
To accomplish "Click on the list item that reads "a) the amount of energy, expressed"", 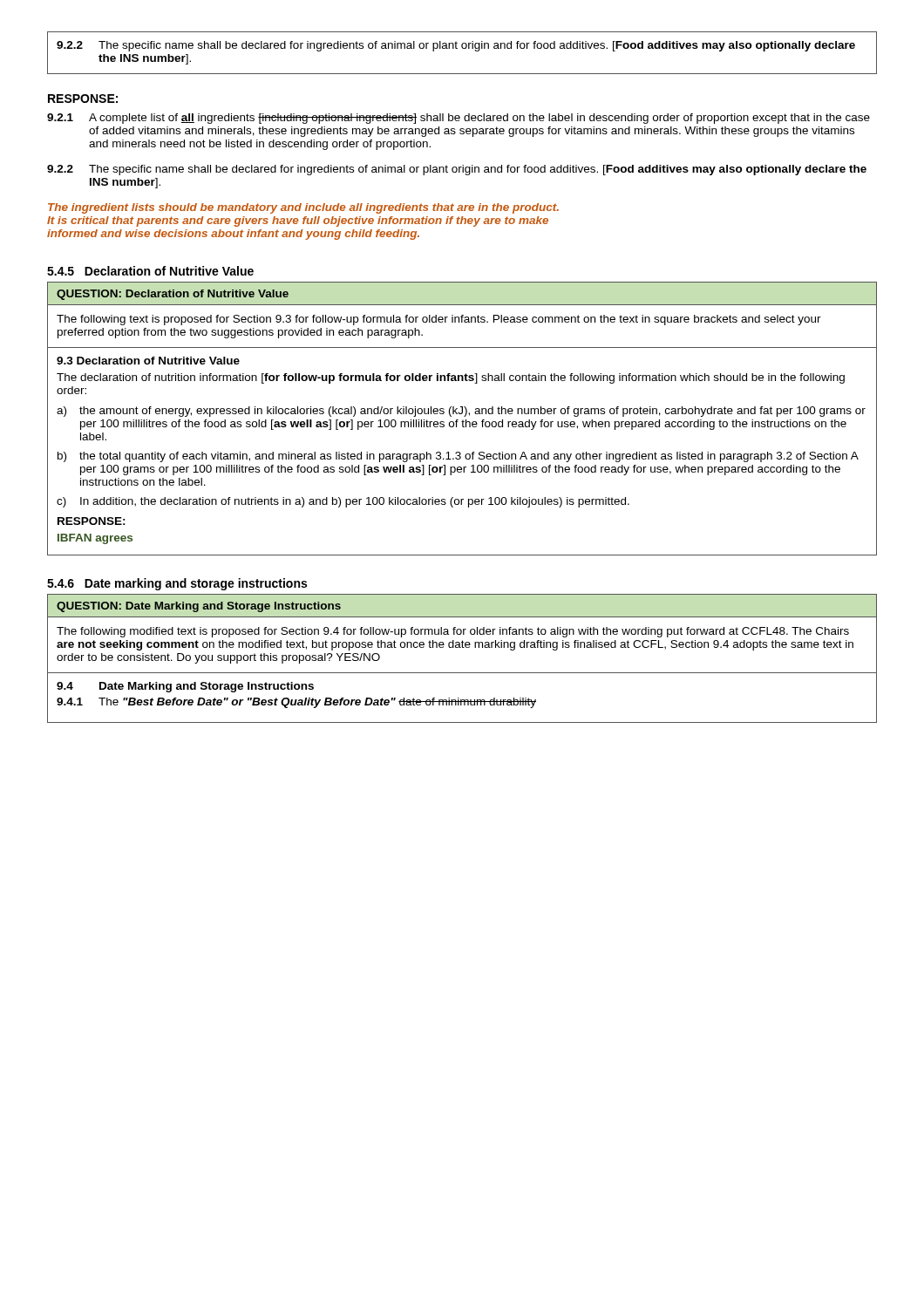I will tap(462, 423).
